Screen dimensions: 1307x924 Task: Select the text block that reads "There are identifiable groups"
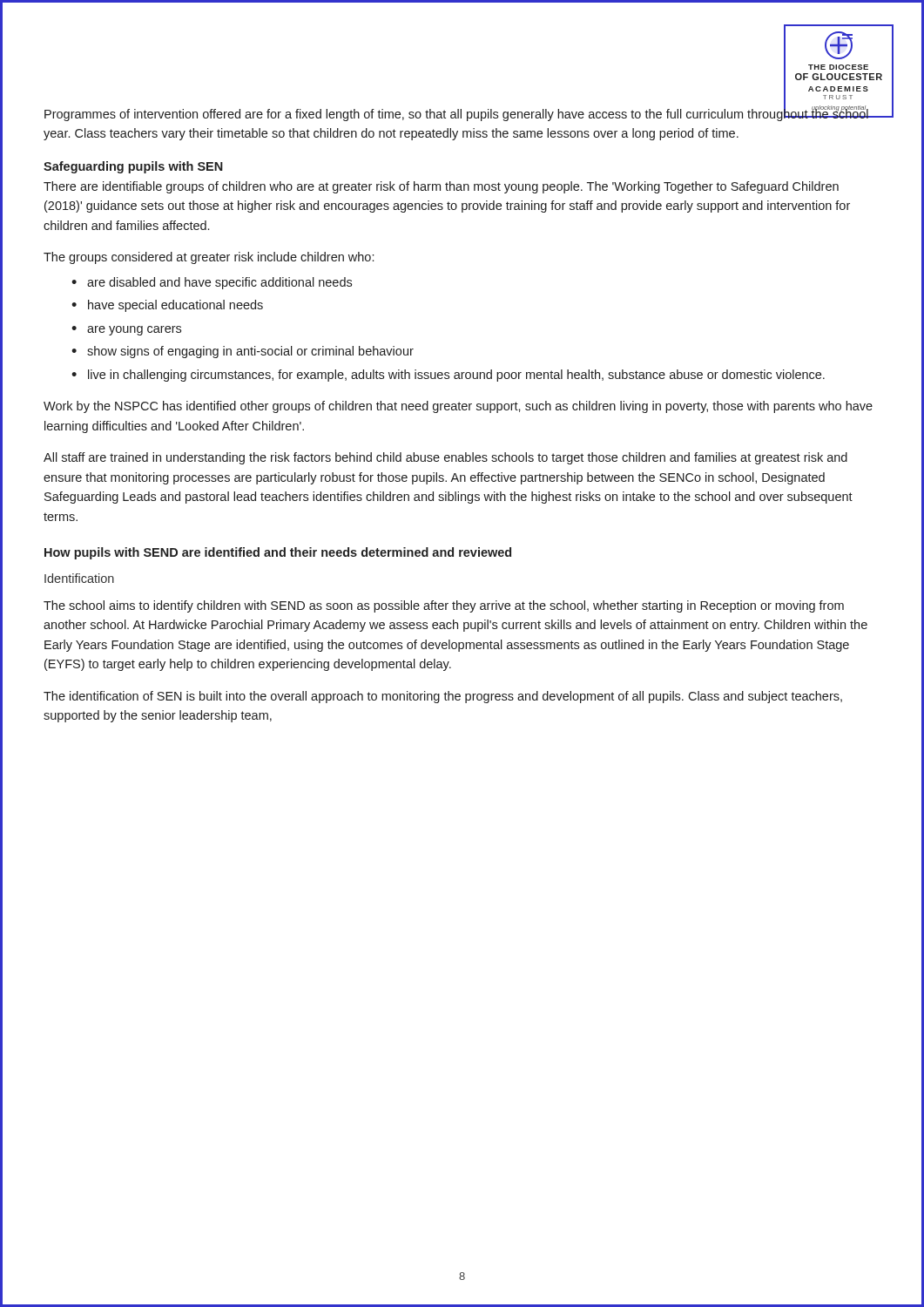pyautogui.click(x=447, y=206)
